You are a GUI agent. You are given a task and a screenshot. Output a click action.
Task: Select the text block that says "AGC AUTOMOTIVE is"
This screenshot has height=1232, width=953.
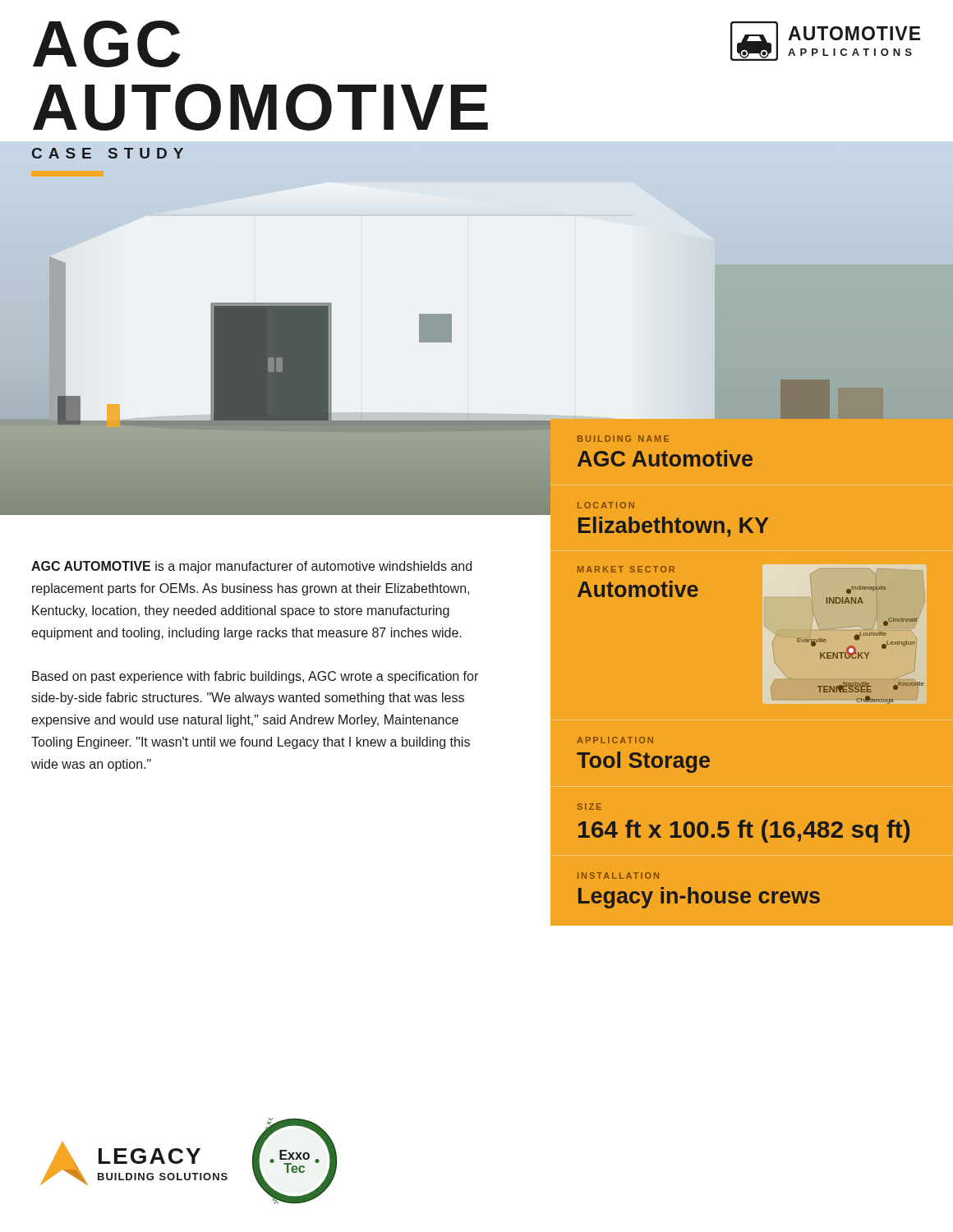[x=252, y=599]
